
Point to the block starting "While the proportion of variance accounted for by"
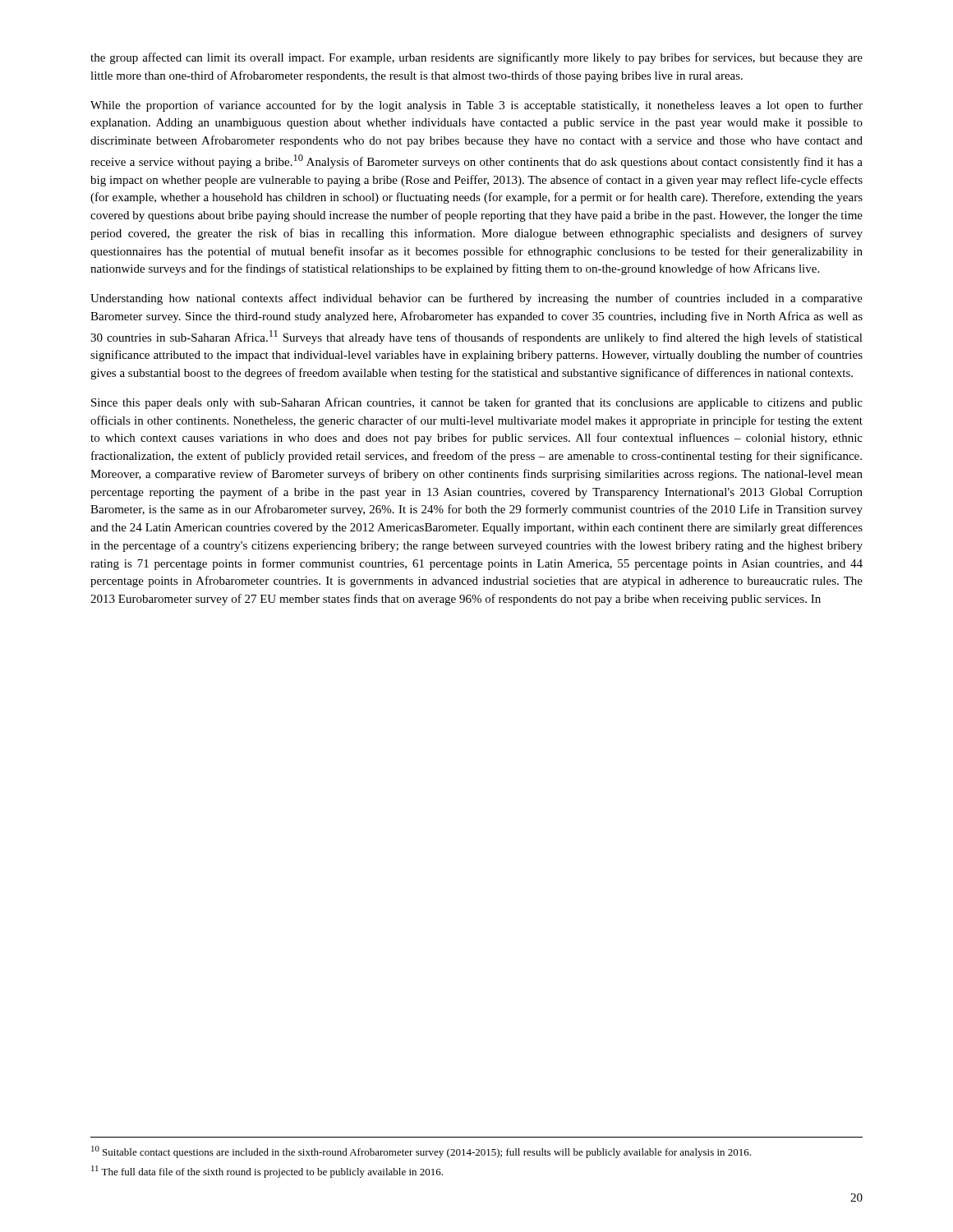click(476, 187)
